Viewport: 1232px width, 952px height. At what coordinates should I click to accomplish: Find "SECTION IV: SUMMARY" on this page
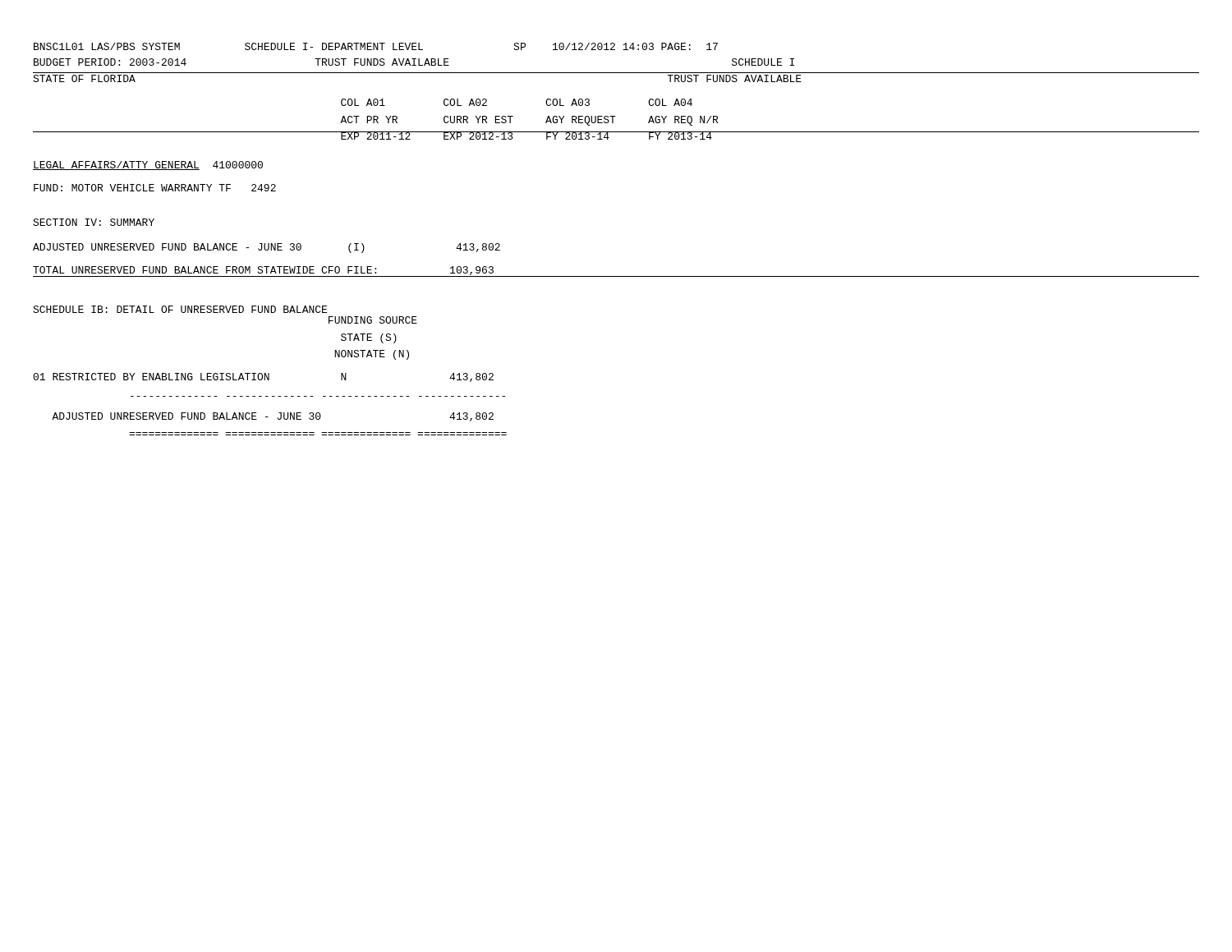coord(94,231)
